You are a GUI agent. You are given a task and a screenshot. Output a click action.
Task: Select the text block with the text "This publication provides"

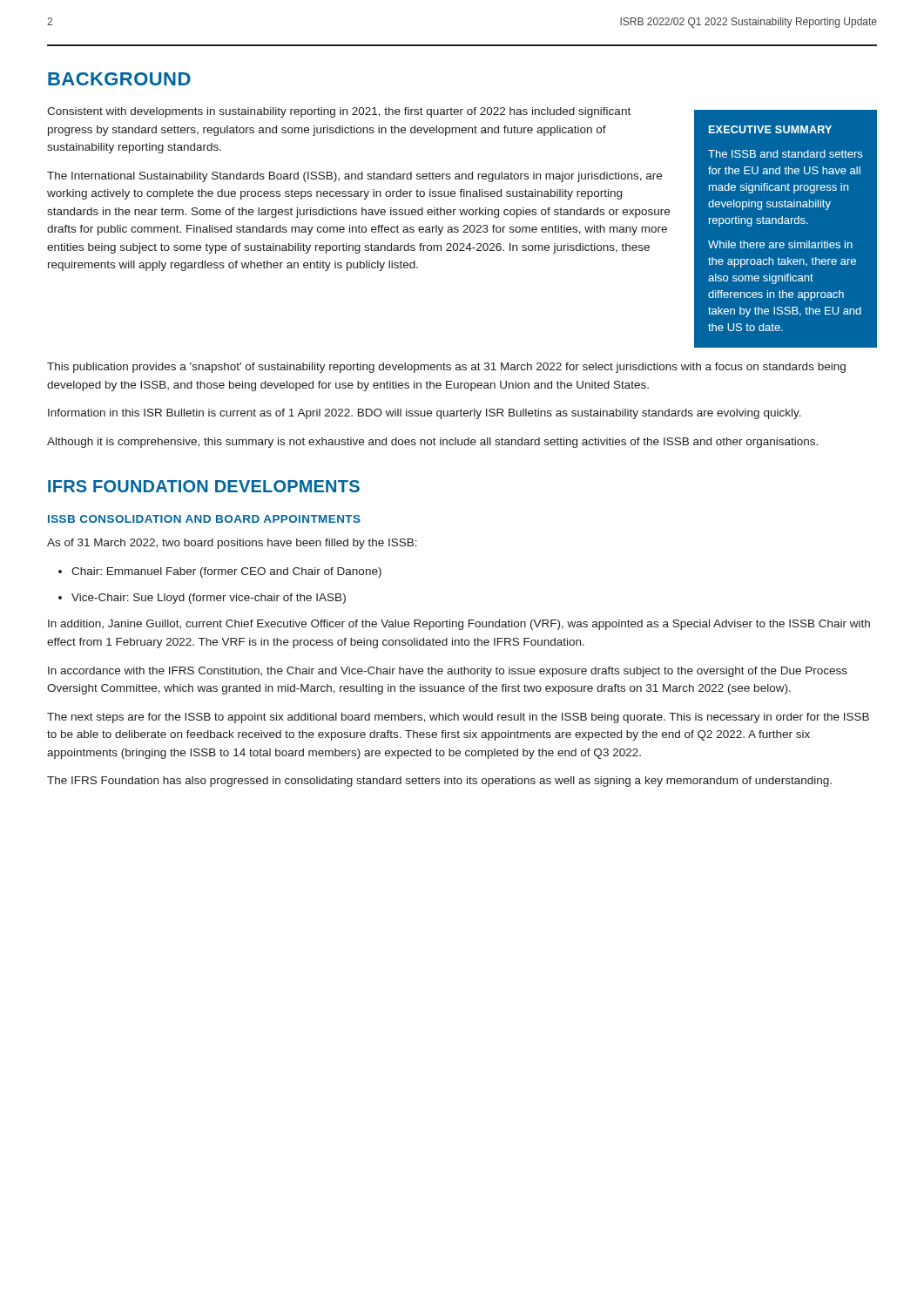pyautogui.click(x=447, y=376)
